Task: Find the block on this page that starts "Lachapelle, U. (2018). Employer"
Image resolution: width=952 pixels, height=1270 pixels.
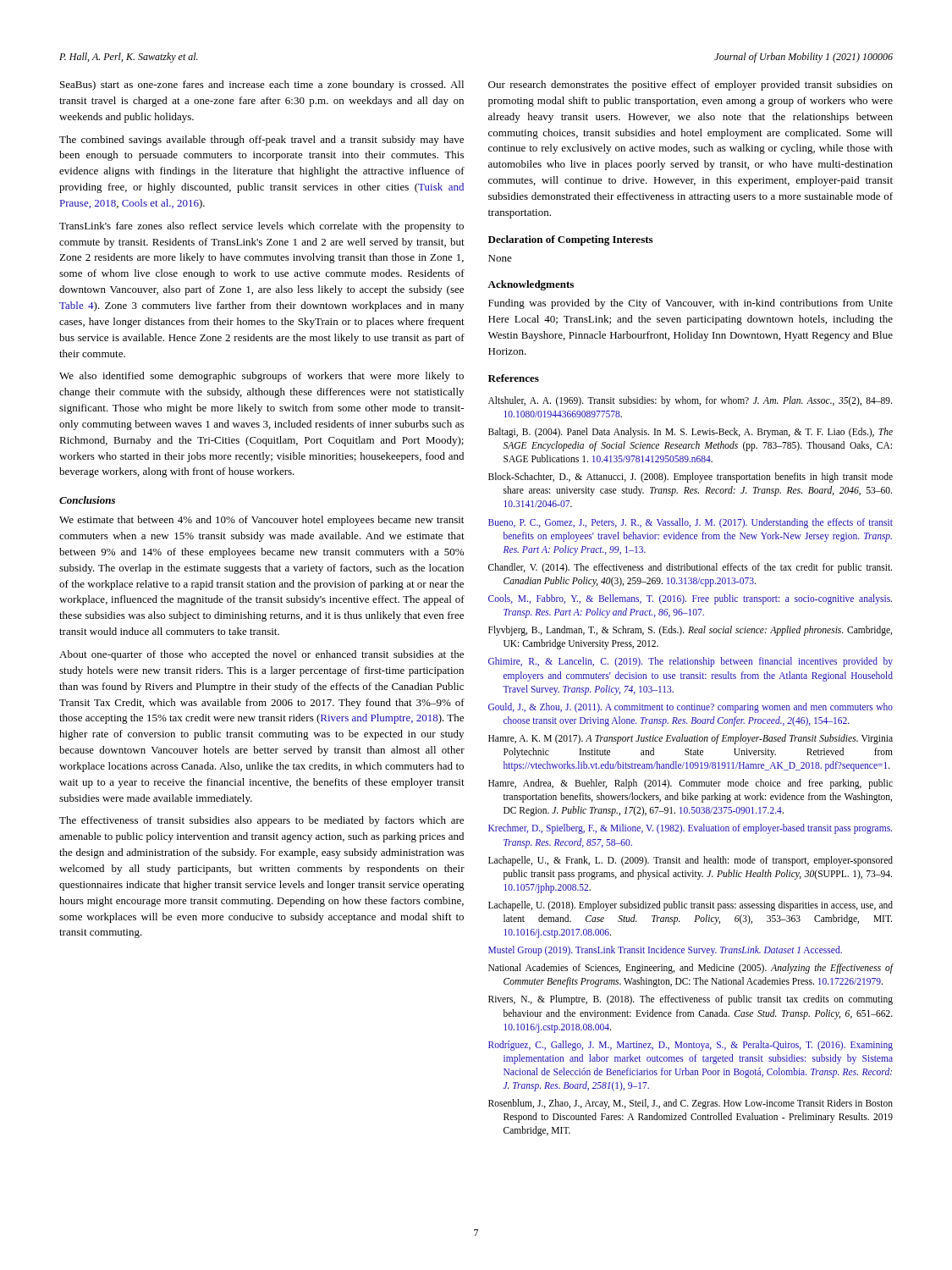Action: coord(690,919)
